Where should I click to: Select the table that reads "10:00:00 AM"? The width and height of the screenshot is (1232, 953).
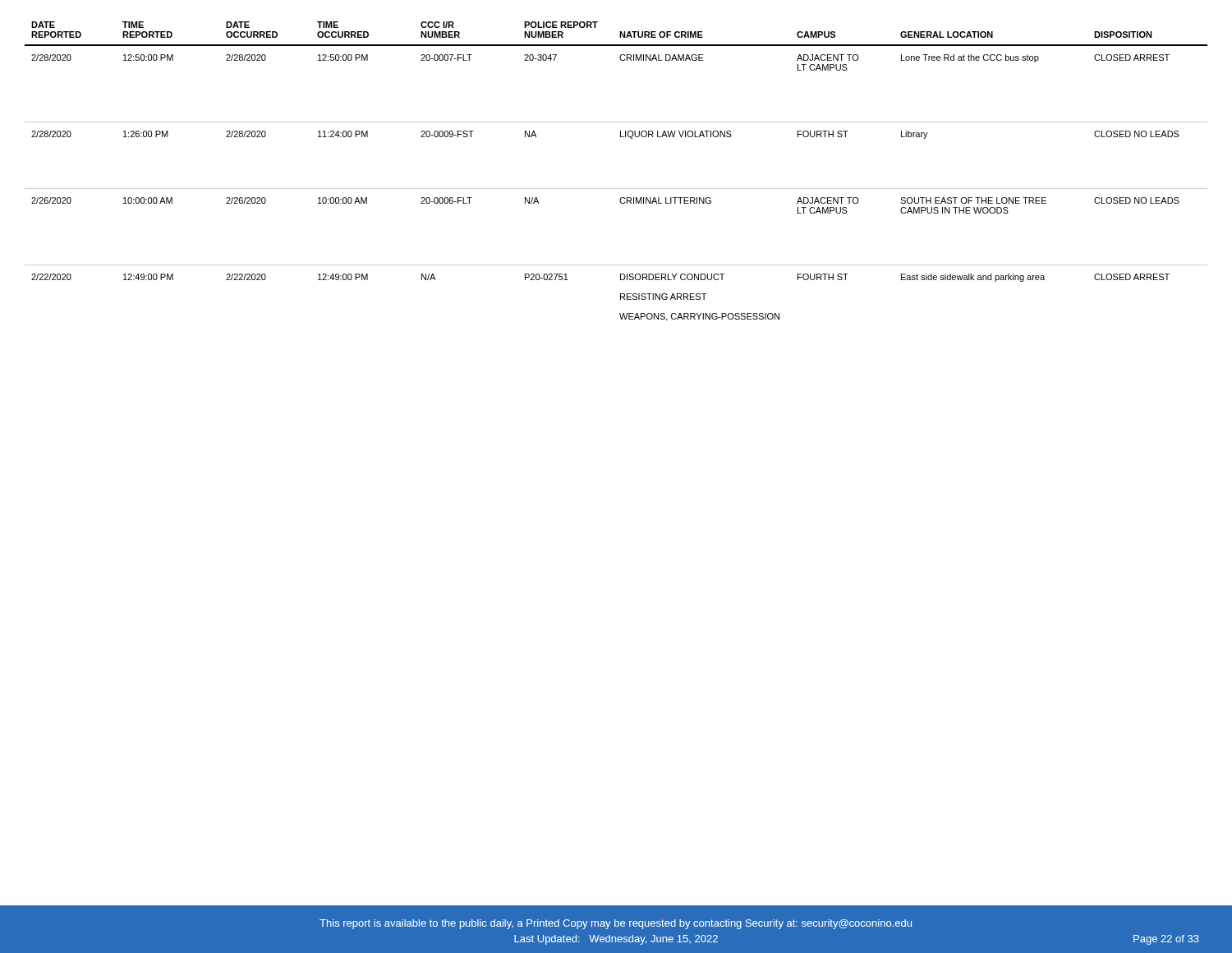click(x=616, y=185)
